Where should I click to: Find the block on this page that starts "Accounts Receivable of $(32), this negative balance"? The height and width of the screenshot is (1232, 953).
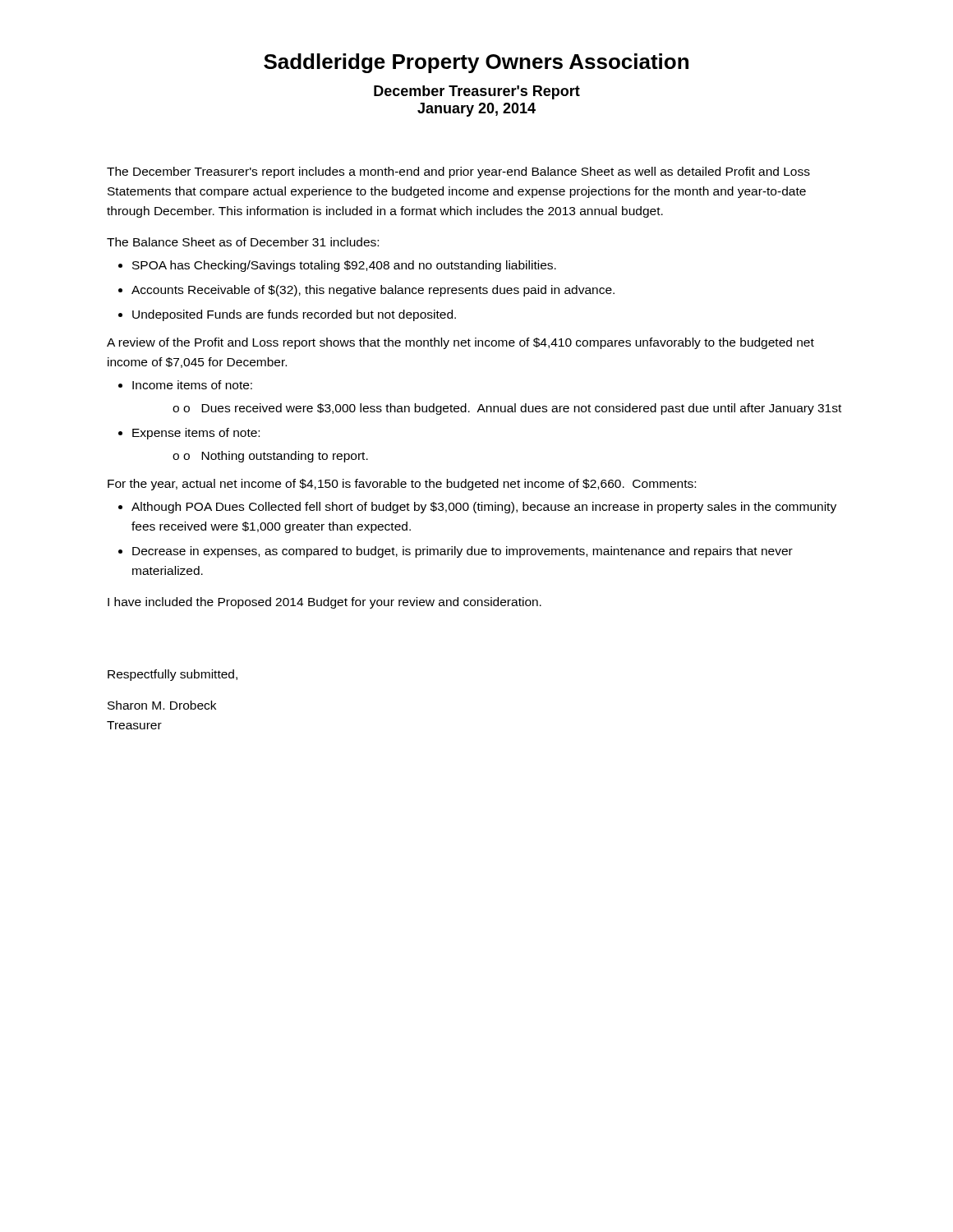(x=374, y=290)
